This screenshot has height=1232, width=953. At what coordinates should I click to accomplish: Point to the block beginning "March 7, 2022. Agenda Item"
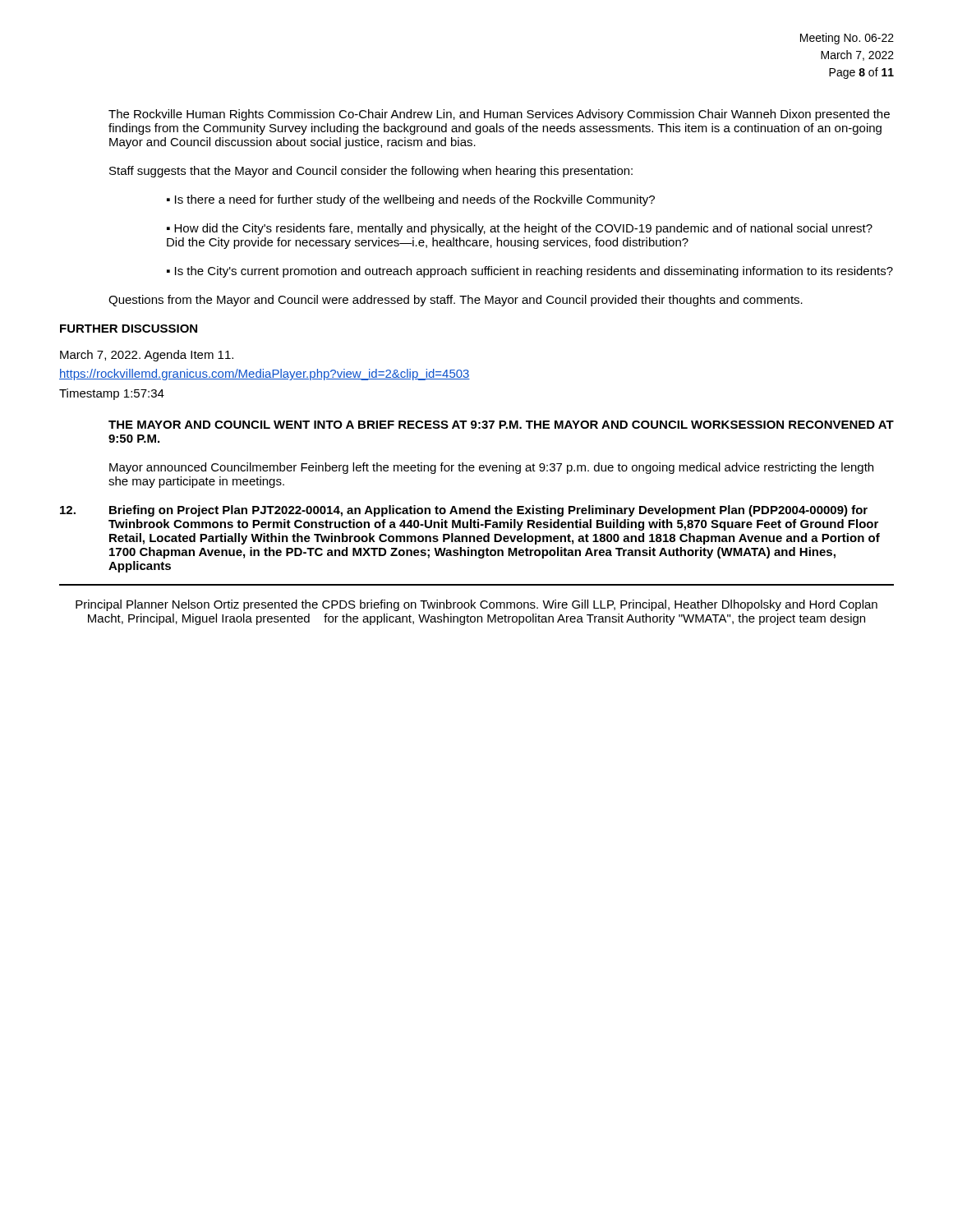click(264, 373)
